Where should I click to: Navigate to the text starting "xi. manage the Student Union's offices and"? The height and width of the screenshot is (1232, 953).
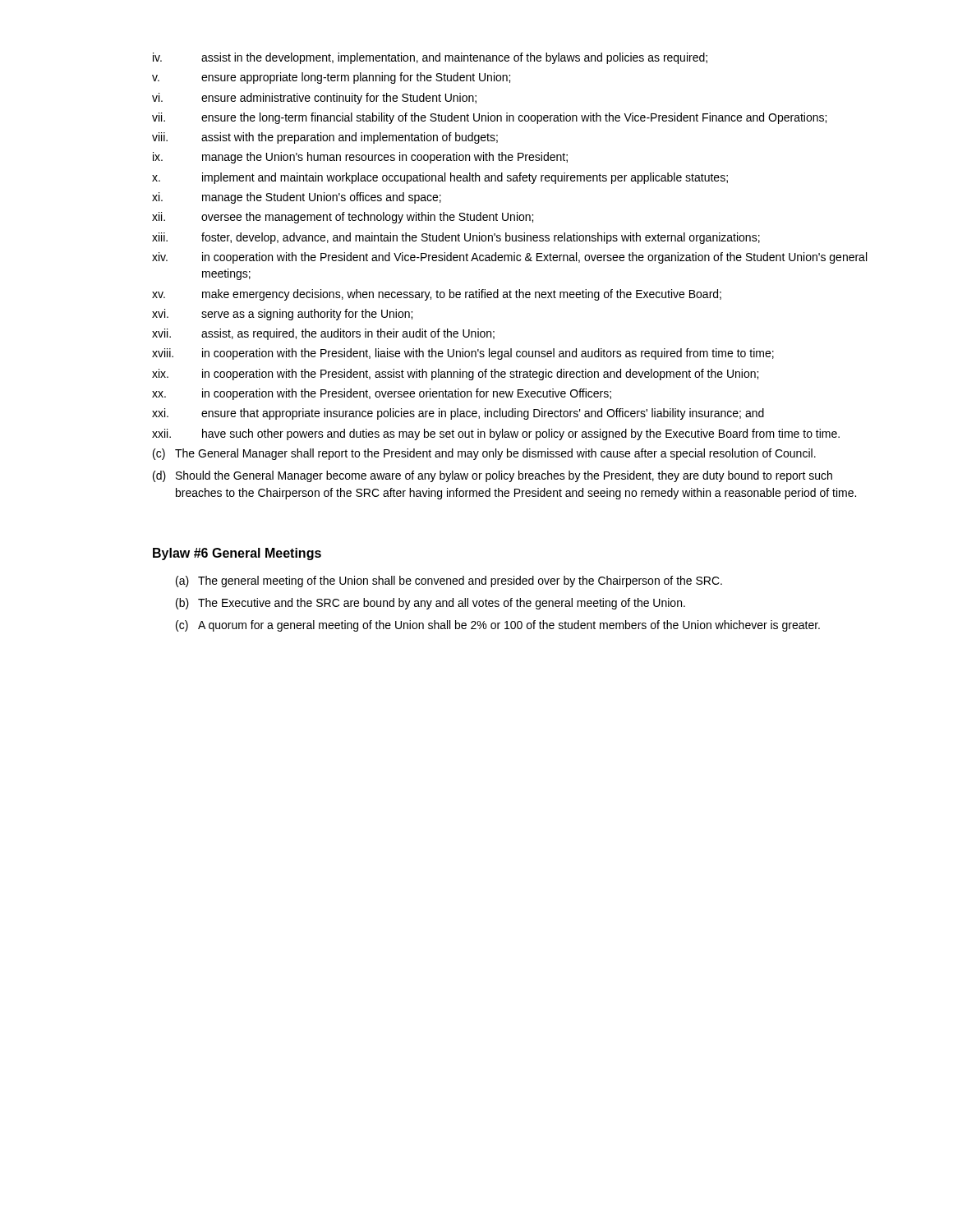pyautogui.click(x=297, y=198)
